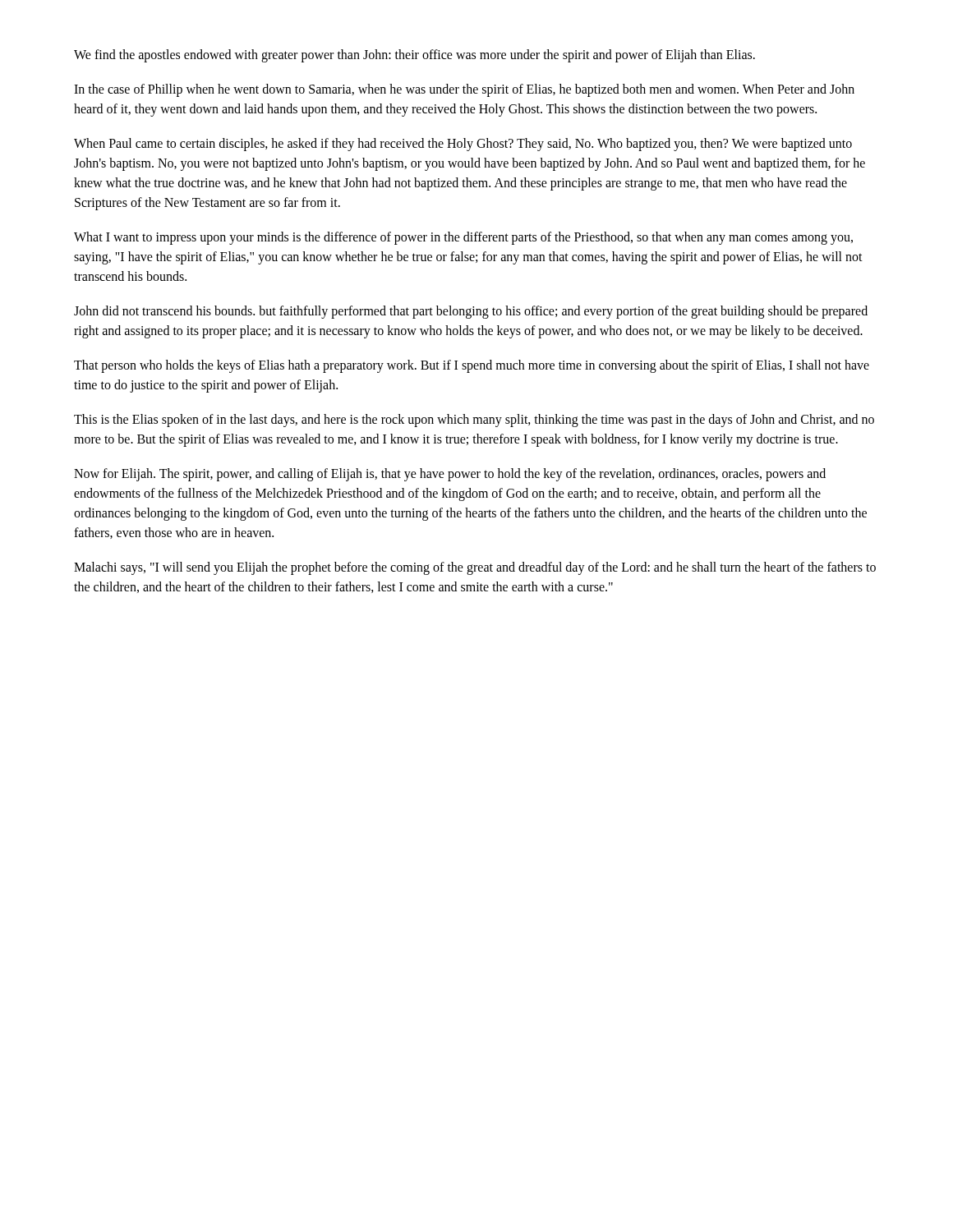Find the text starting "When Paul came to"
The width and height of the screenshot is (953, 1232).
(470, 173)
